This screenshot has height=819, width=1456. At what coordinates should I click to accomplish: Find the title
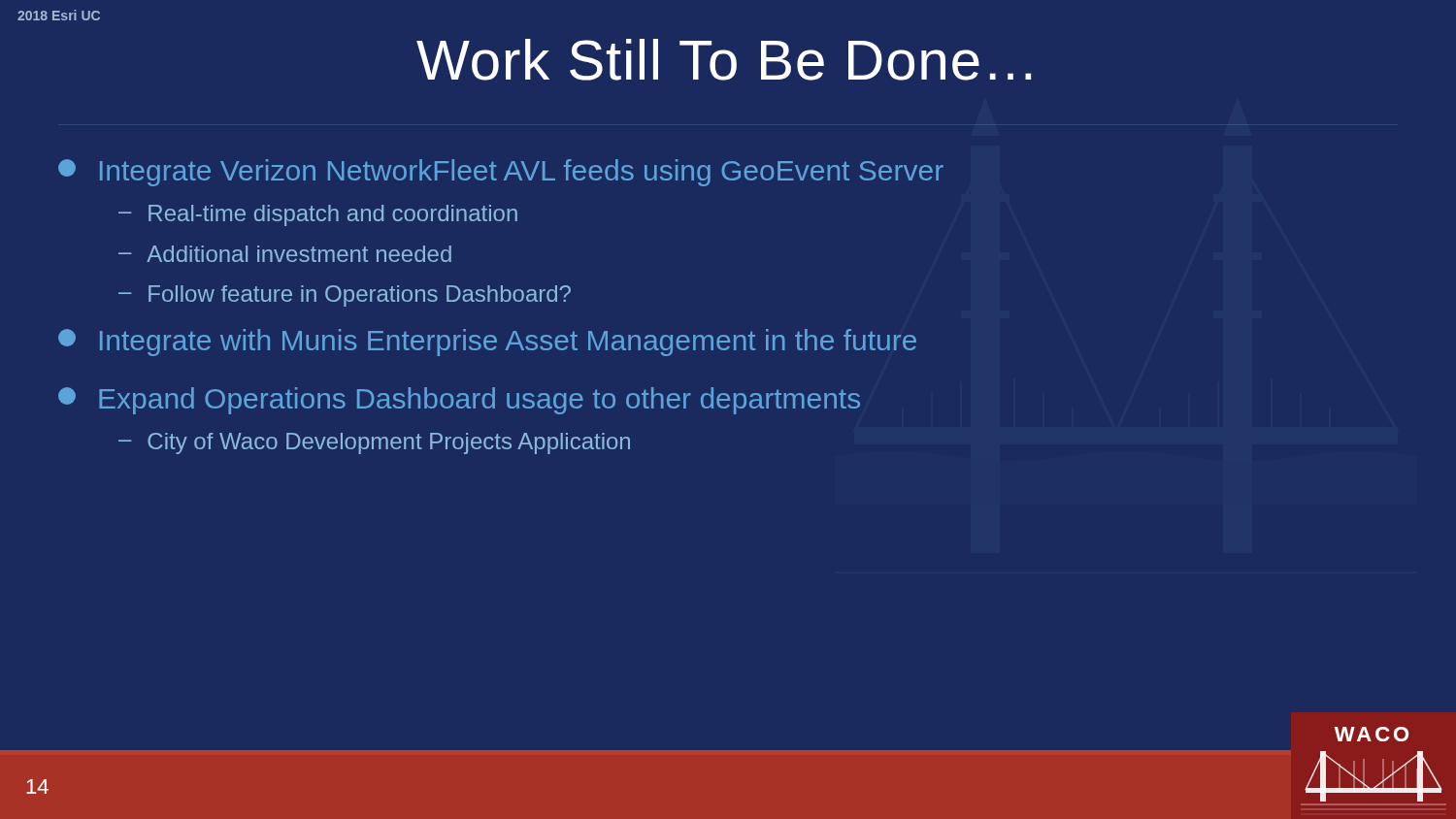728,60
